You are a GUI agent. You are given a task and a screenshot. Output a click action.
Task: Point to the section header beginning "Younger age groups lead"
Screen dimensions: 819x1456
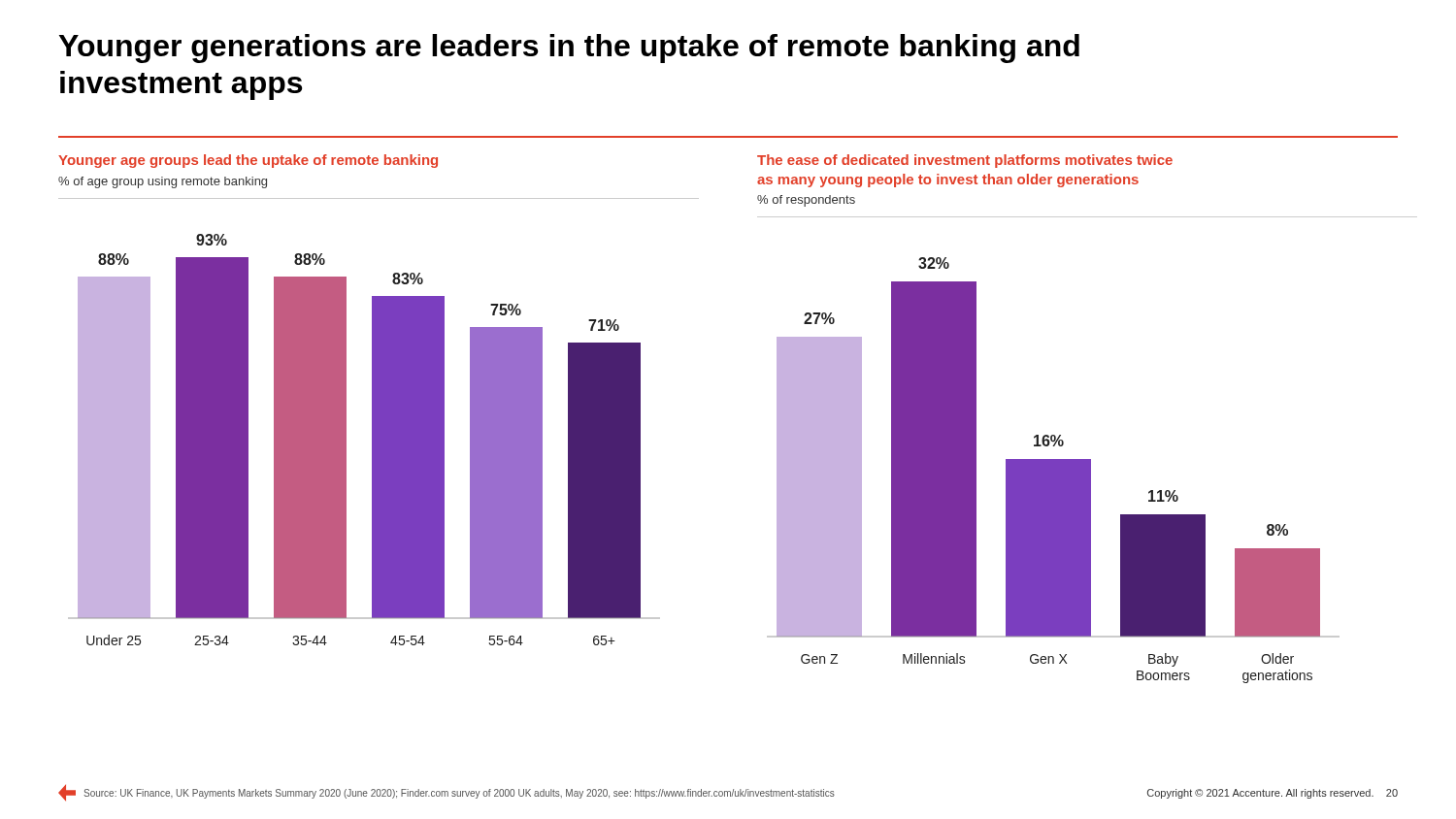click(249, 160)
